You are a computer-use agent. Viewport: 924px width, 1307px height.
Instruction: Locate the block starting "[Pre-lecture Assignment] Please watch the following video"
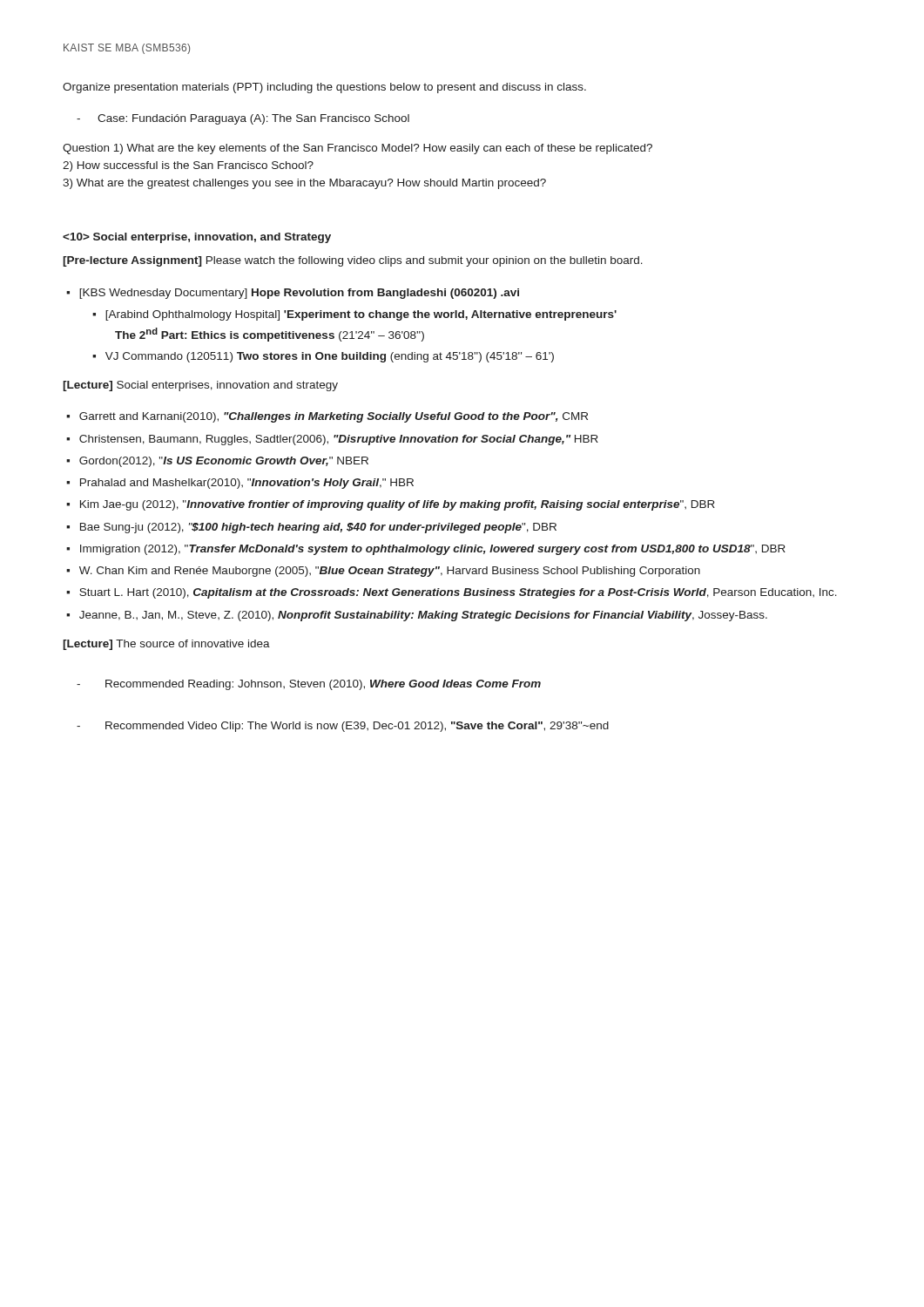pos(353,260)
